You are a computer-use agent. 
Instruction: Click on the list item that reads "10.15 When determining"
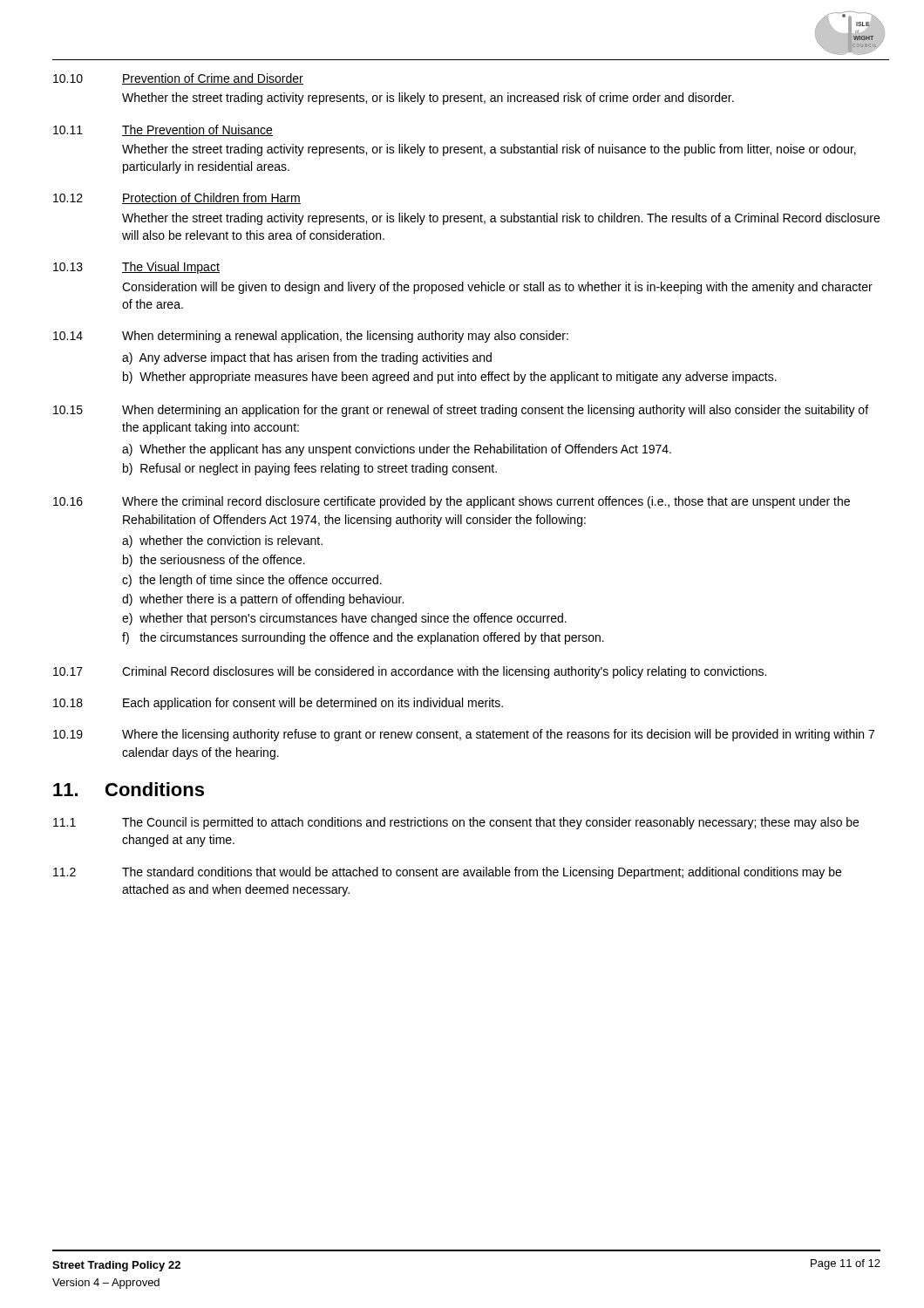(466, 440)
